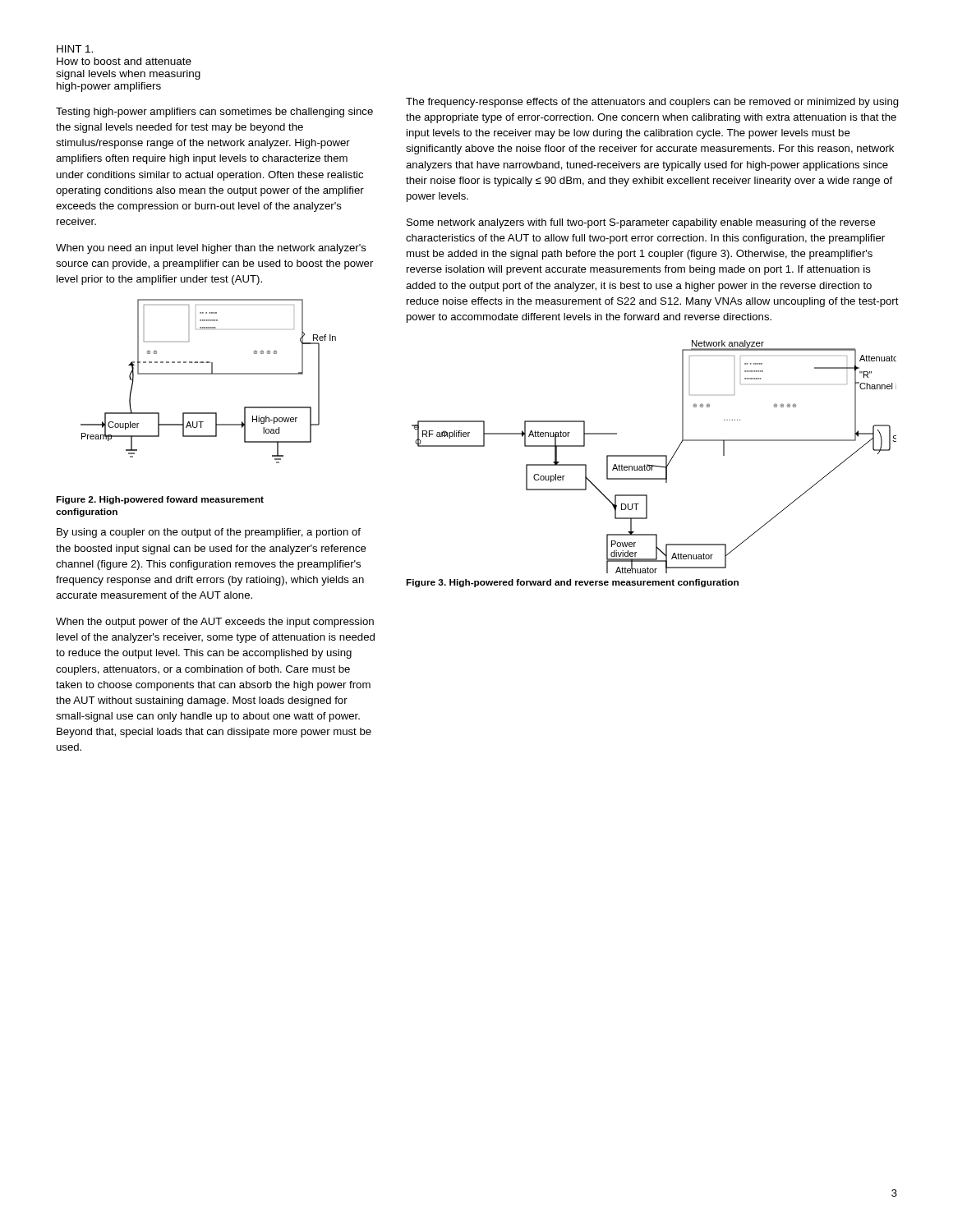Select the section header
Screen dimensions: 1232x953
pyautogui.click(x=216, y=67)
